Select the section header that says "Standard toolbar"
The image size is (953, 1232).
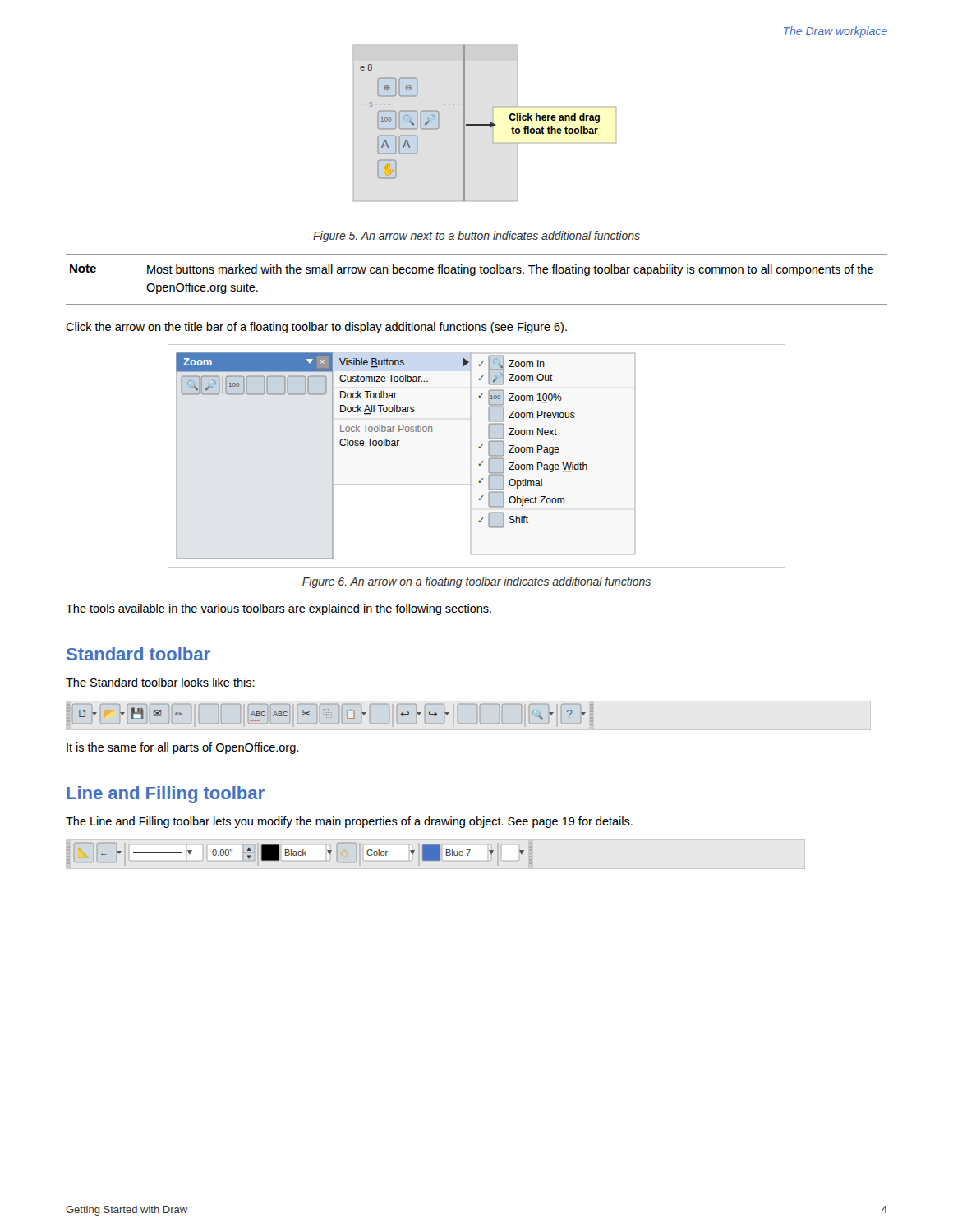[138, 655]
